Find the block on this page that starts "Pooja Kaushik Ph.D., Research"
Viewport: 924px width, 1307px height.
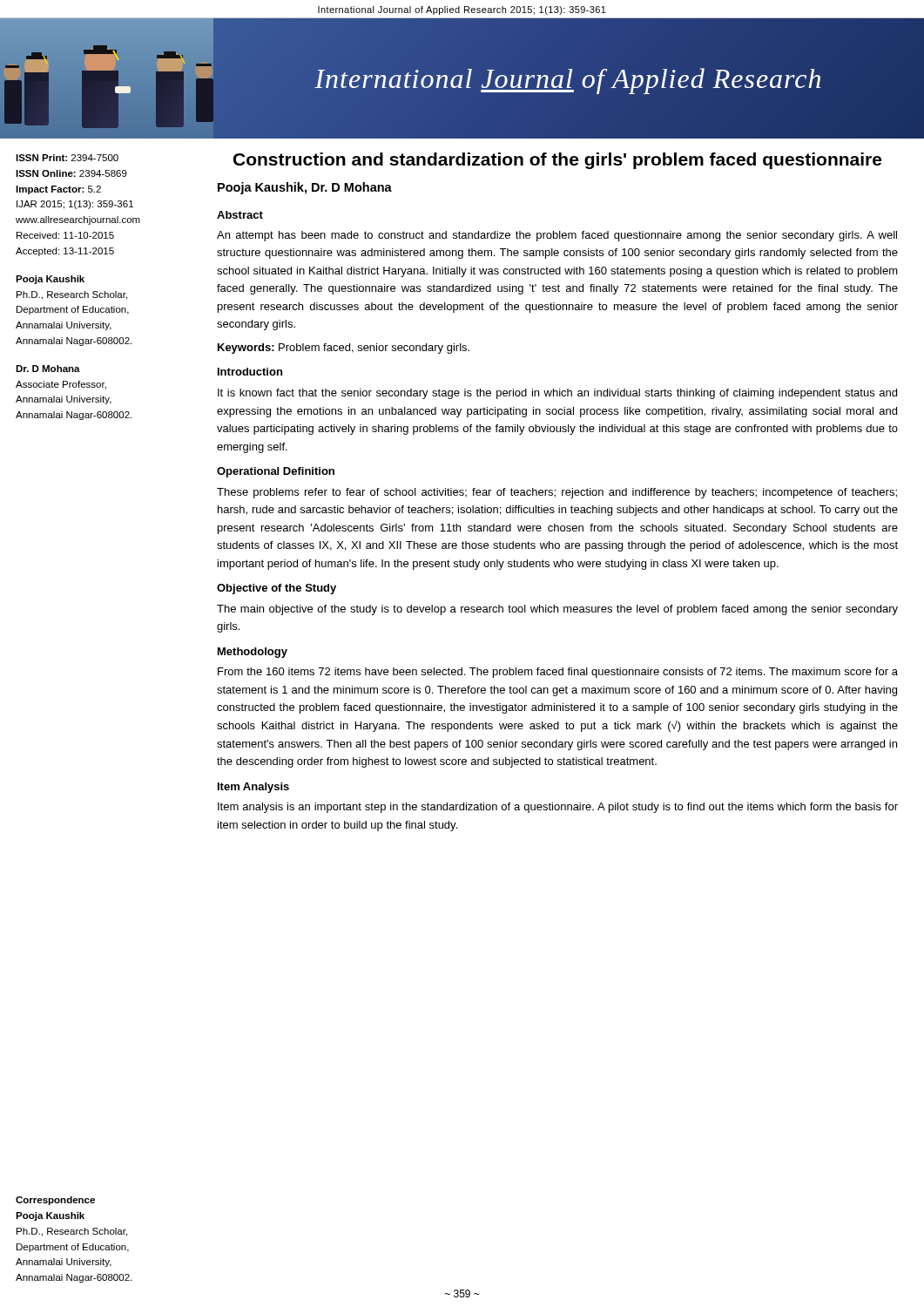coord(74,310)
